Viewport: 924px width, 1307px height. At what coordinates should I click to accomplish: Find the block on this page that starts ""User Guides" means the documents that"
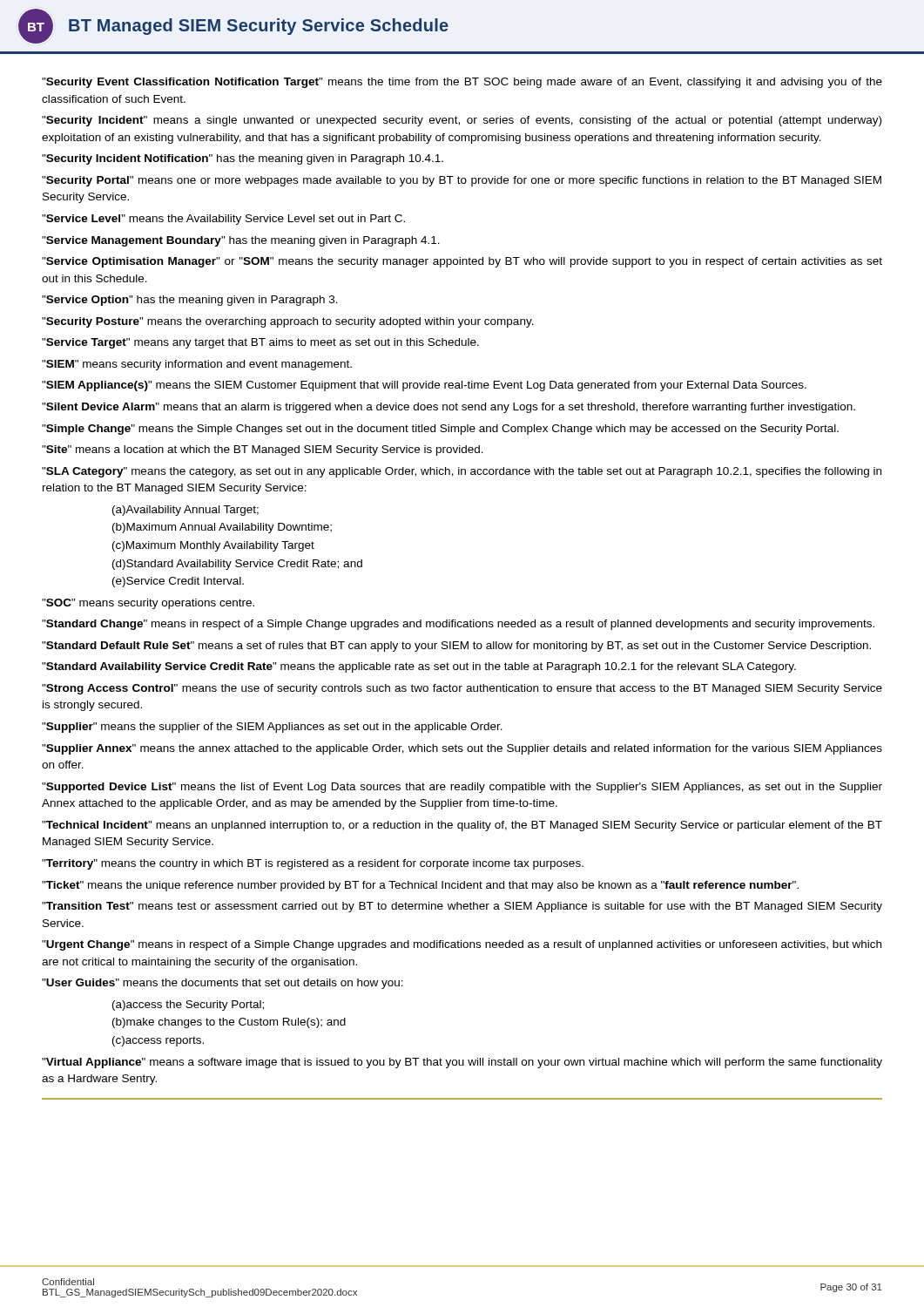tap(223, 983)
